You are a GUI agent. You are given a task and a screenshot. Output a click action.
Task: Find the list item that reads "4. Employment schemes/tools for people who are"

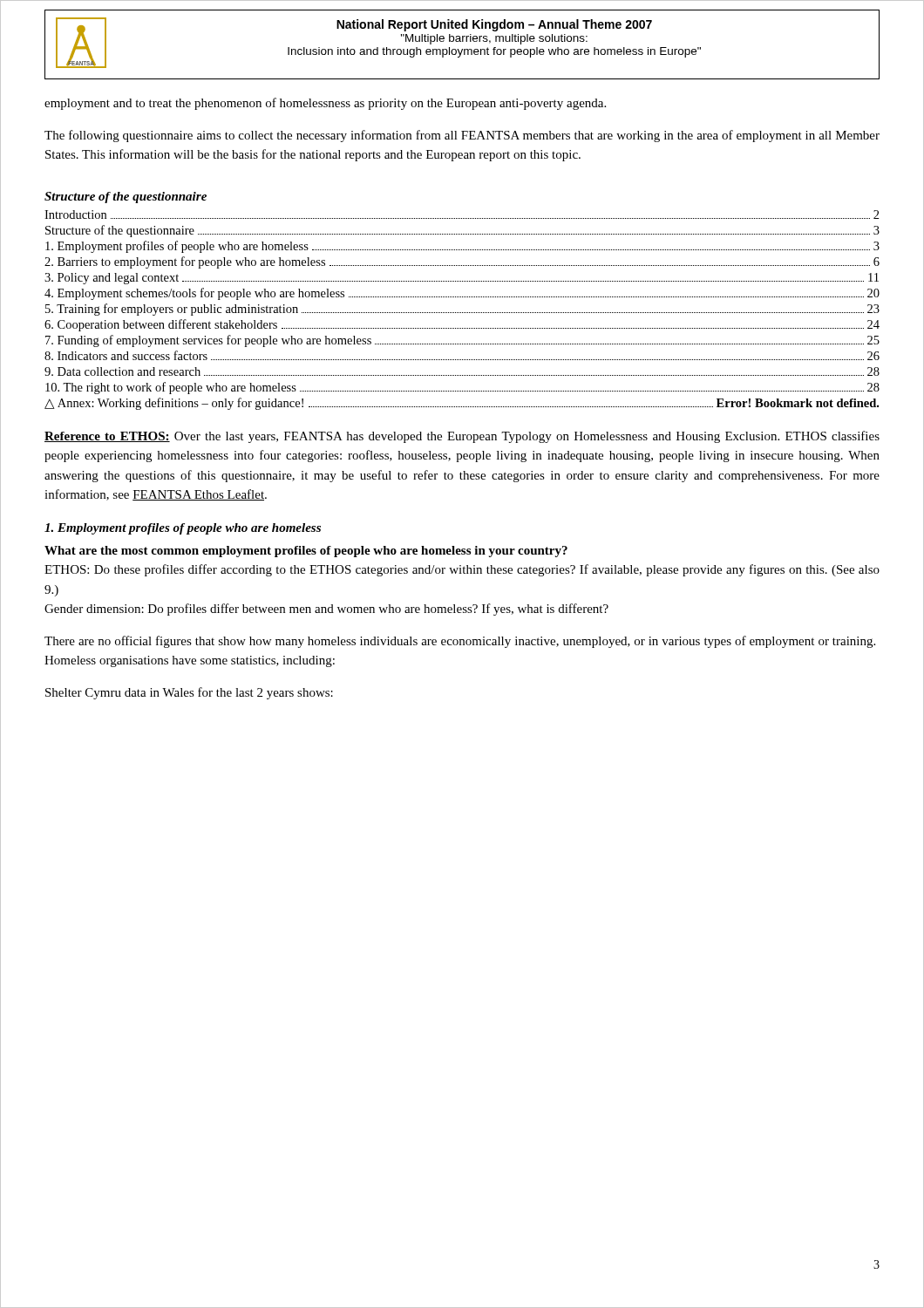(462, 293)
